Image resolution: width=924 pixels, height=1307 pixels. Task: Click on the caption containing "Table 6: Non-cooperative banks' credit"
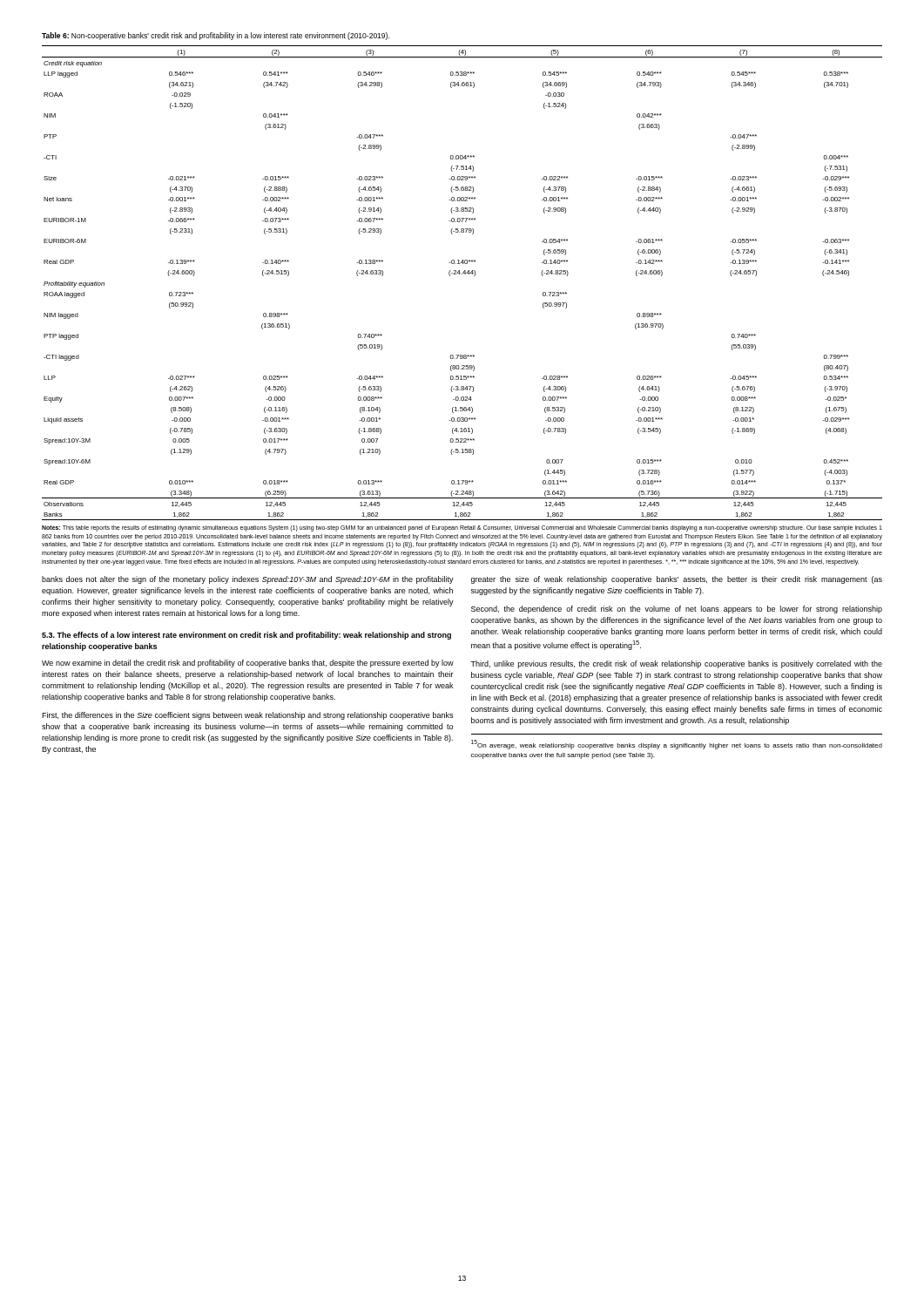[x=216, y=36]
